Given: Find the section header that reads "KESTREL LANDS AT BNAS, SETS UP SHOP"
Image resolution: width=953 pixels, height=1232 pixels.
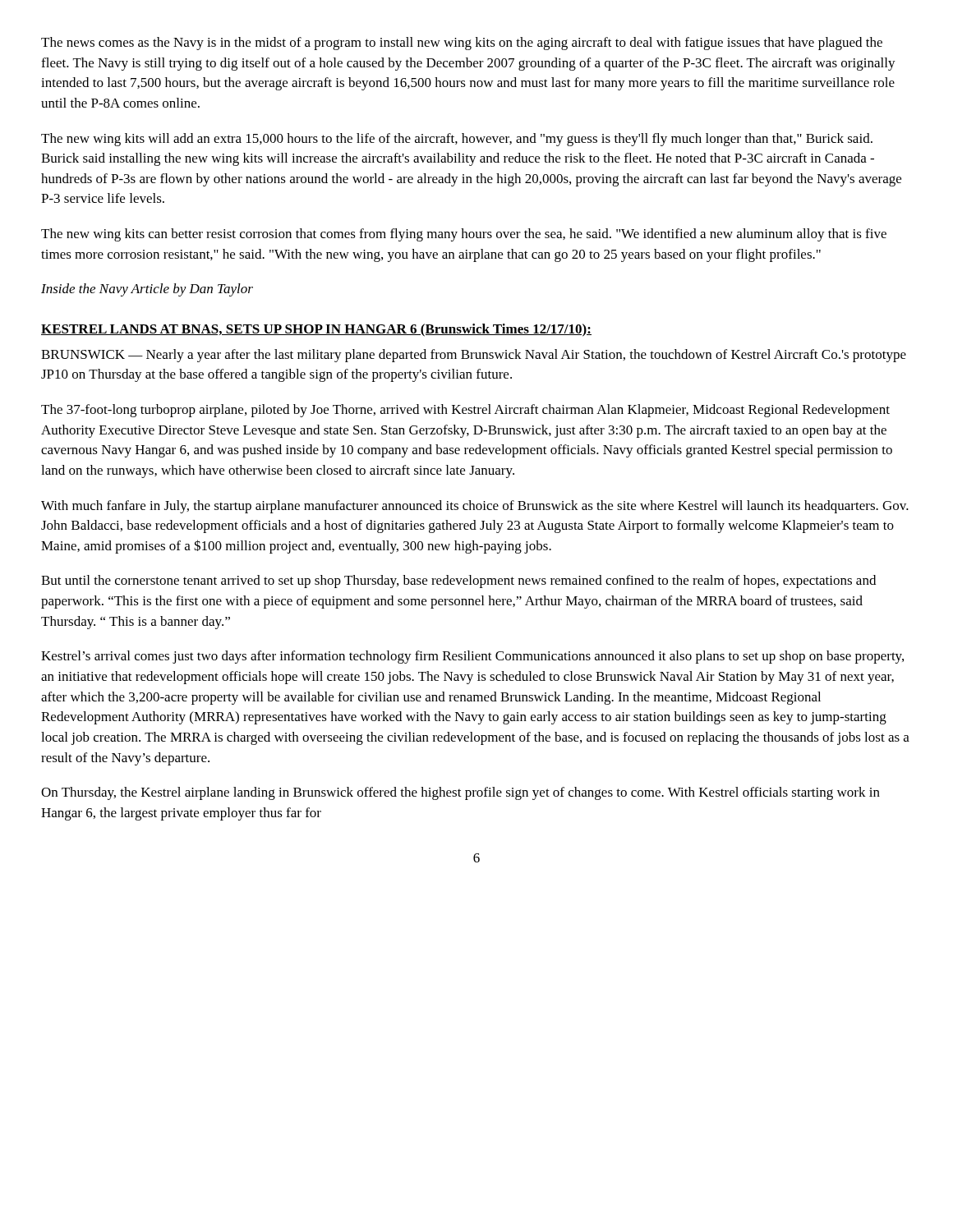Looking at the screenshot, I should click(x=316, y=329).
